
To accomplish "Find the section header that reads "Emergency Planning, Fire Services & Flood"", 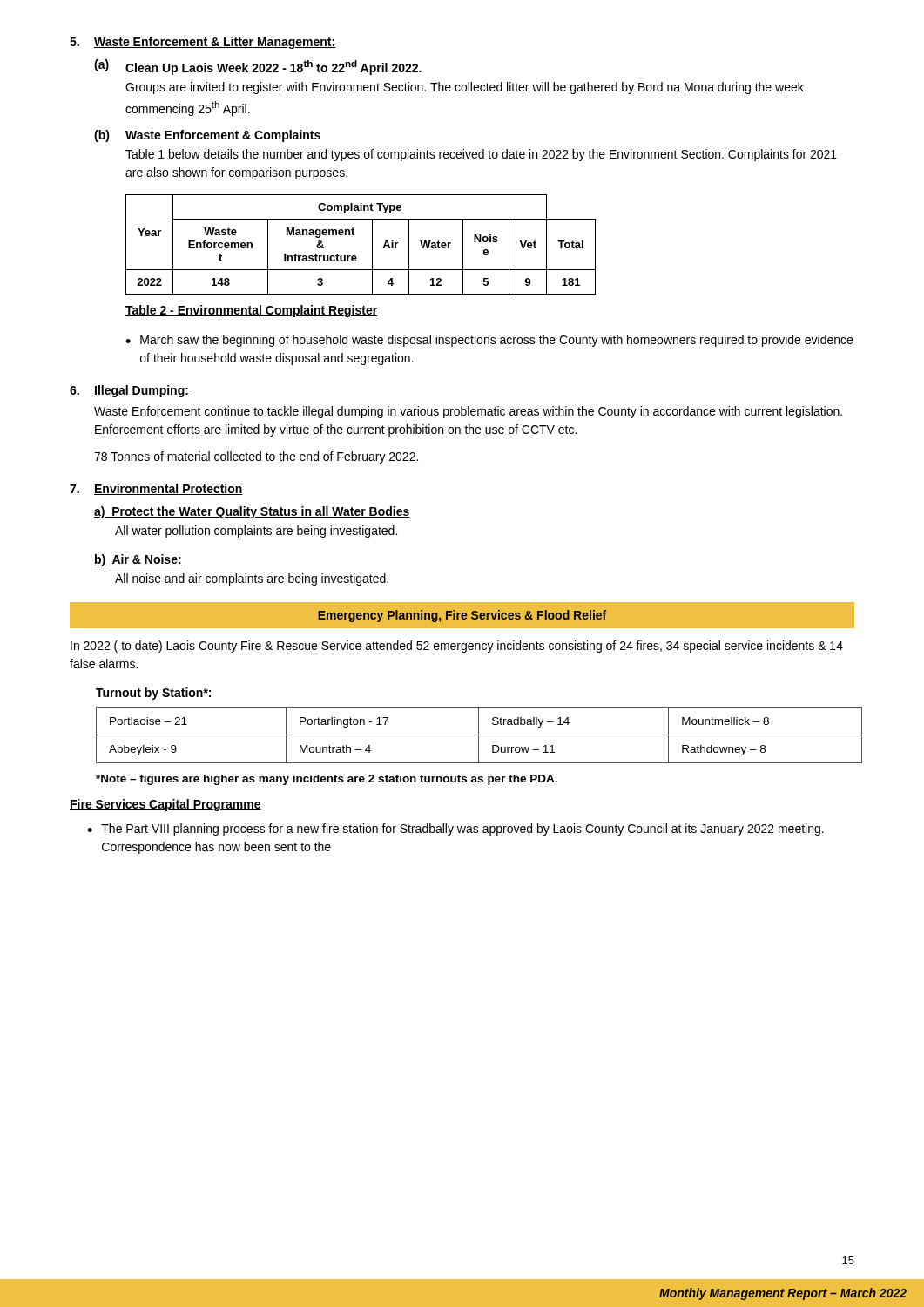I will pyautogui.click(x=462, y=615).
